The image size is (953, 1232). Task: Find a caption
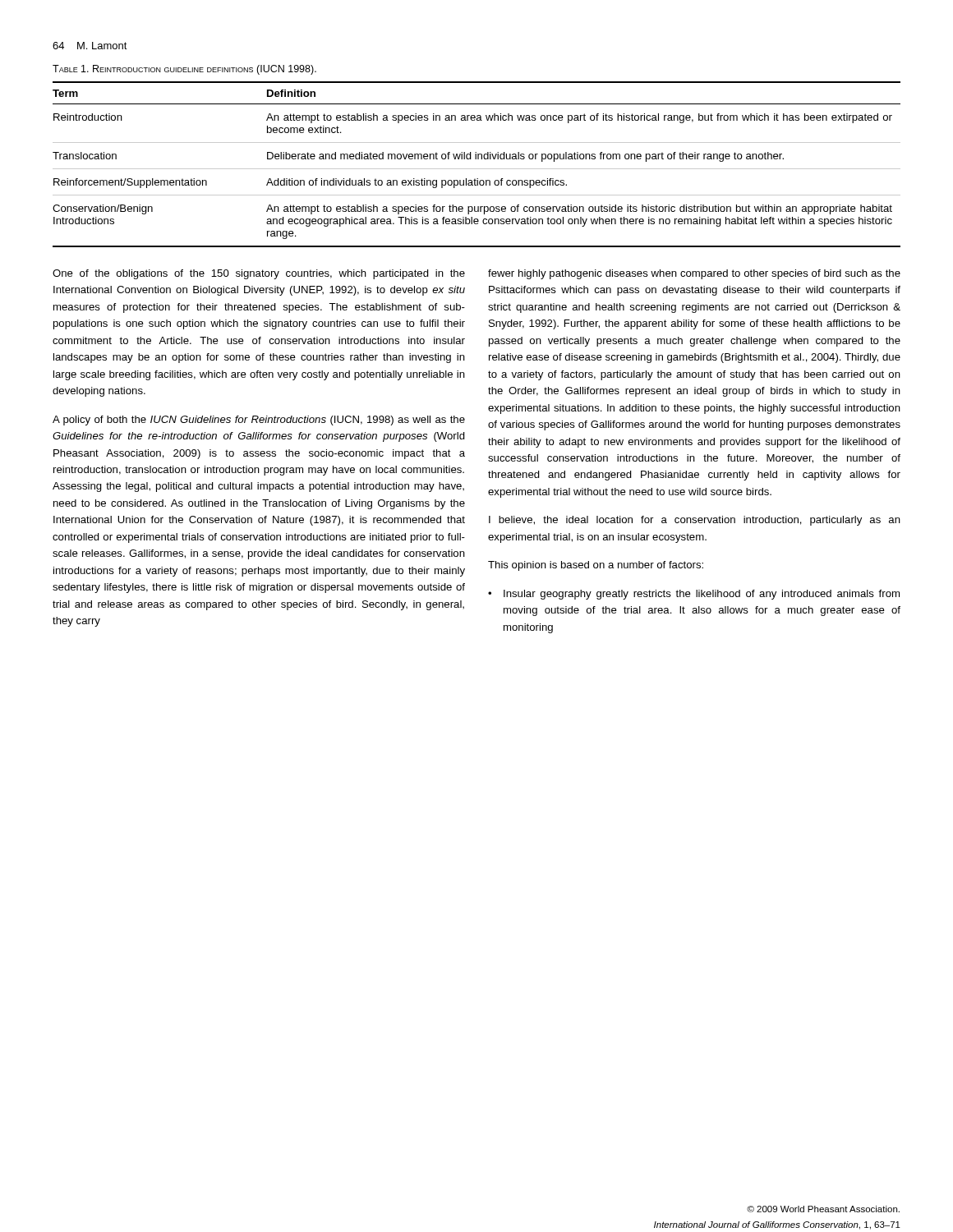coord(185,69)
